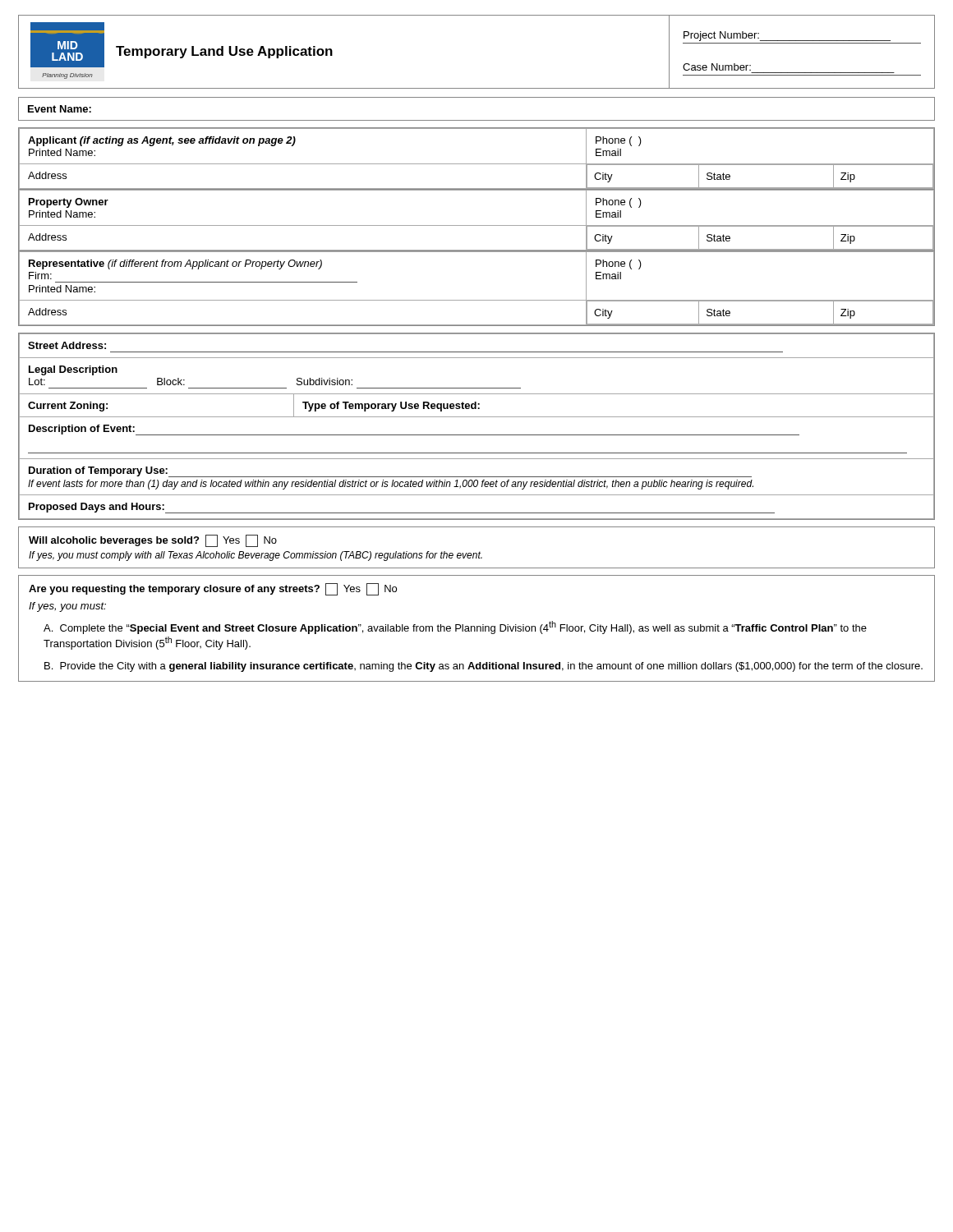Find the region starting "Event Name:"
Viewport: 953px width, 1232px height.
(x=476, y=109)
